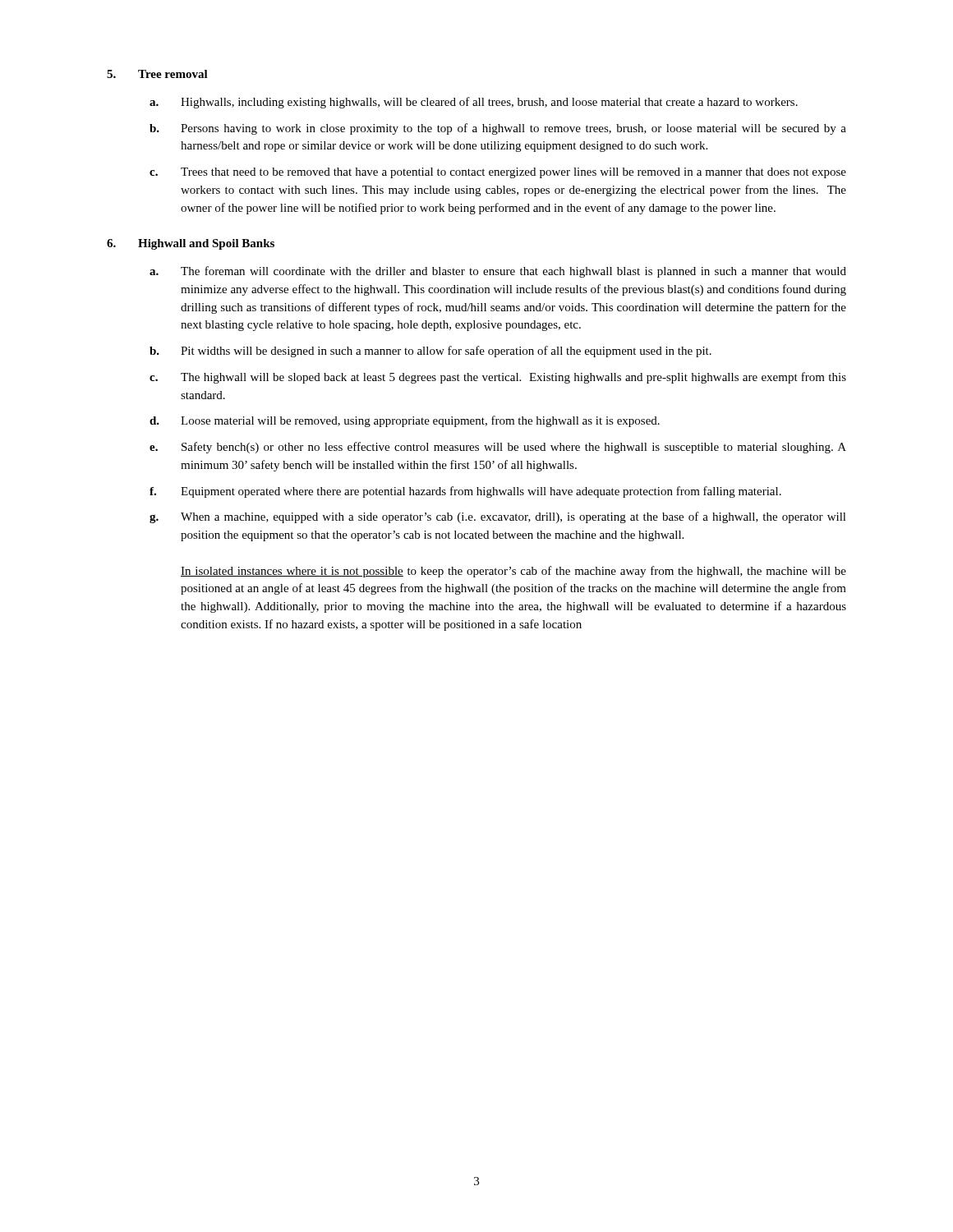953x1232 pixels.
Task: Where is the passage that starts "a. Highwalls, including existing highwalls, will be cleared"?
Action: (x=498, y=102)
